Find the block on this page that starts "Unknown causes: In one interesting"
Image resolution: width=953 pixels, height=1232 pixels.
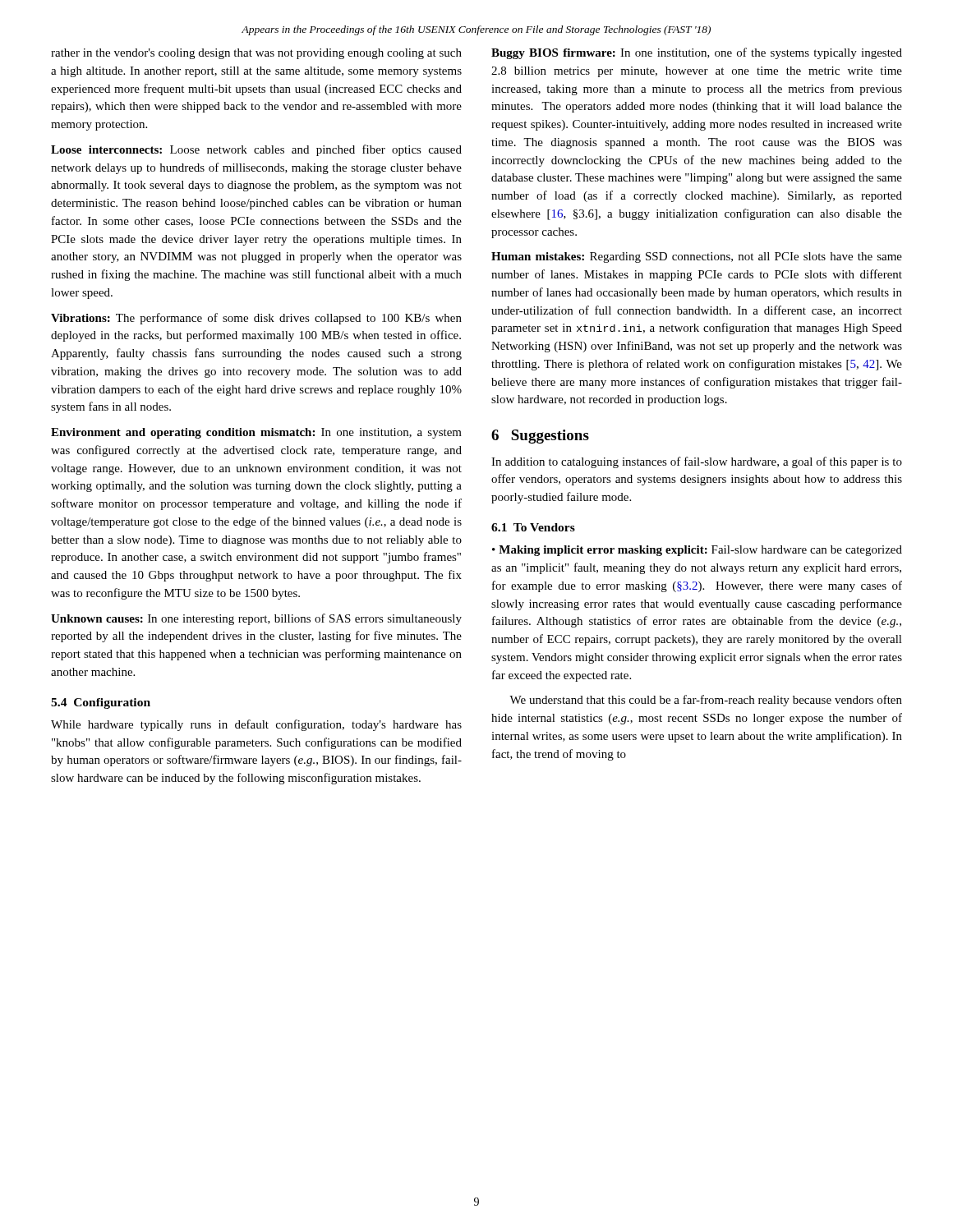256,646
